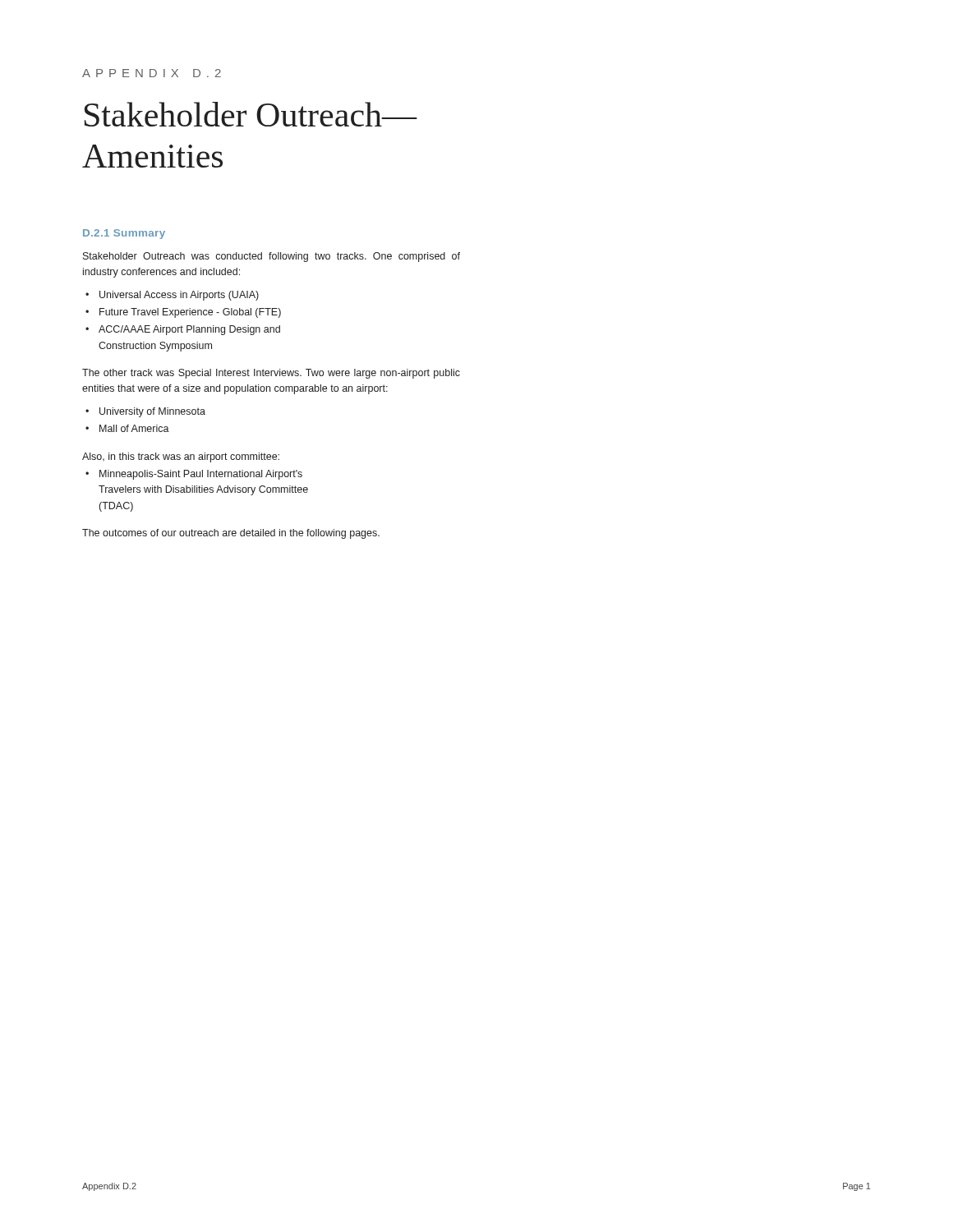Screen dimensions: 1232x953
Task: Find the text block containing "Stakeholder Outreach was conducted"
Action: tap(271, 264)
